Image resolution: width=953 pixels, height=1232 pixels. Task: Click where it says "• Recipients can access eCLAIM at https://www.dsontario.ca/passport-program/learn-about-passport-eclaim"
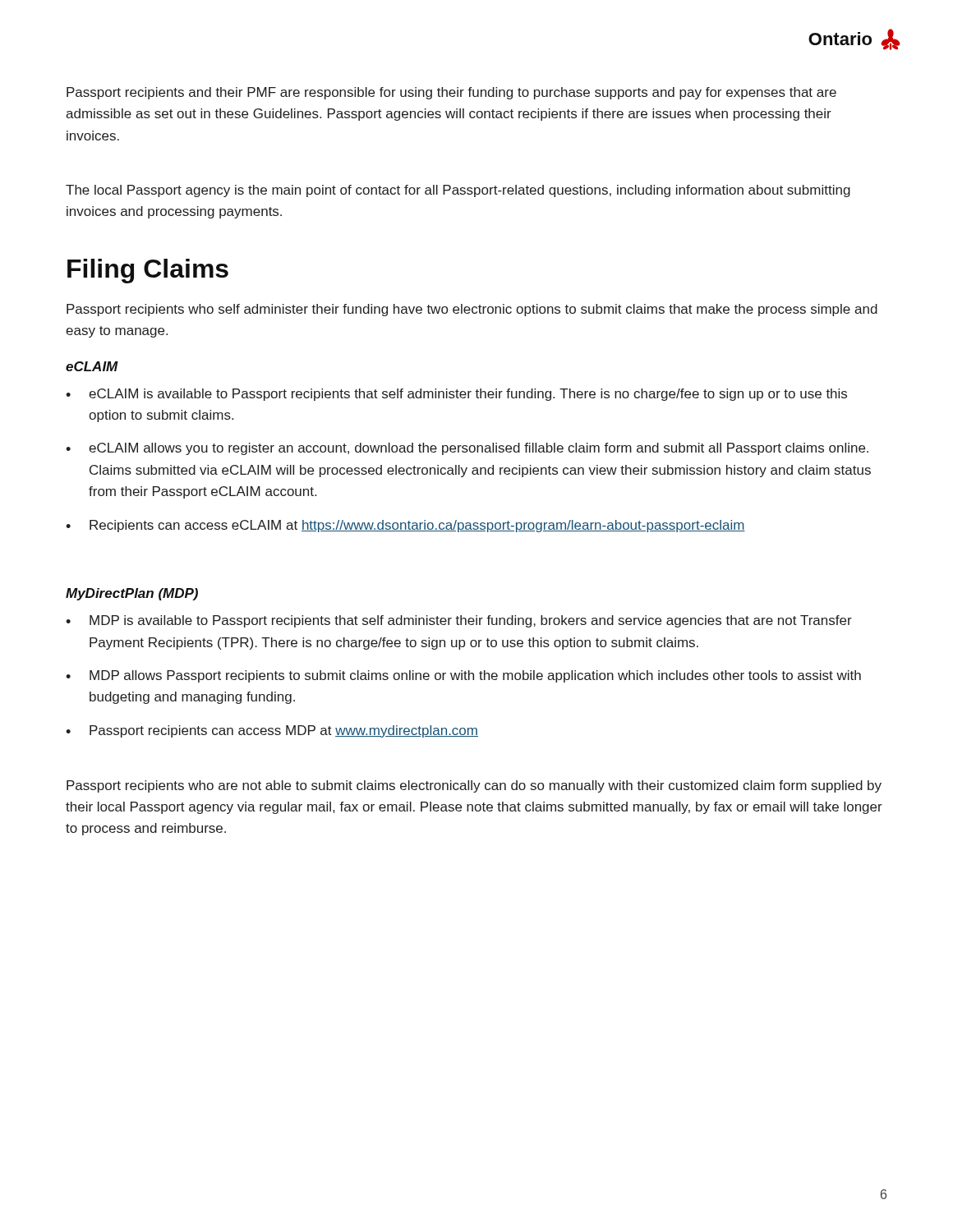[x=476, y=526]
